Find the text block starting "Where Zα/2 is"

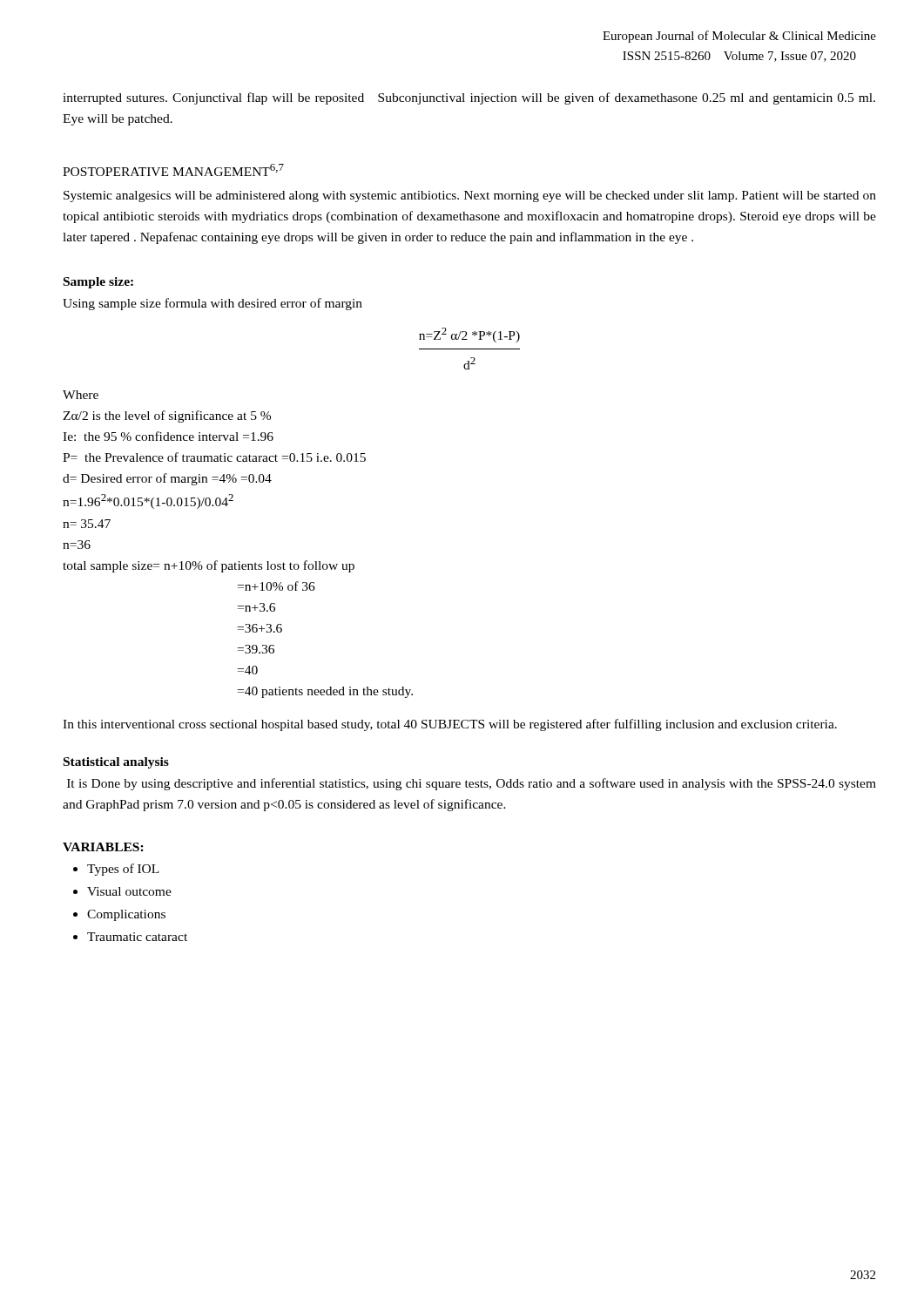(81, 395)
